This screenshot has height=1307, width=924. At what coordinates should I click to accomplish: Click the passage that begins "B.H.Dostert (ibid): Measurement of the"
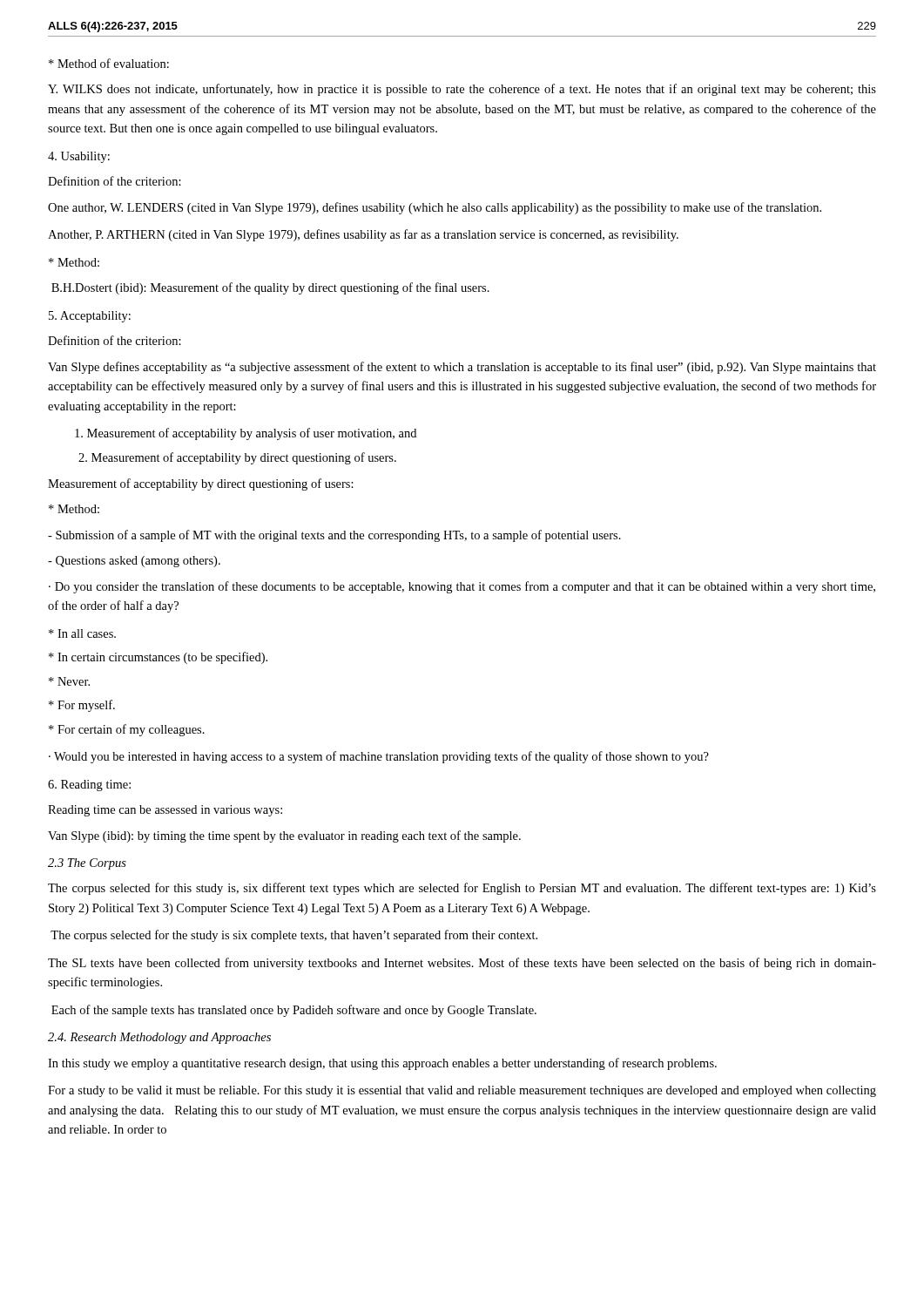pyautogui.click(x=269, y=288)
